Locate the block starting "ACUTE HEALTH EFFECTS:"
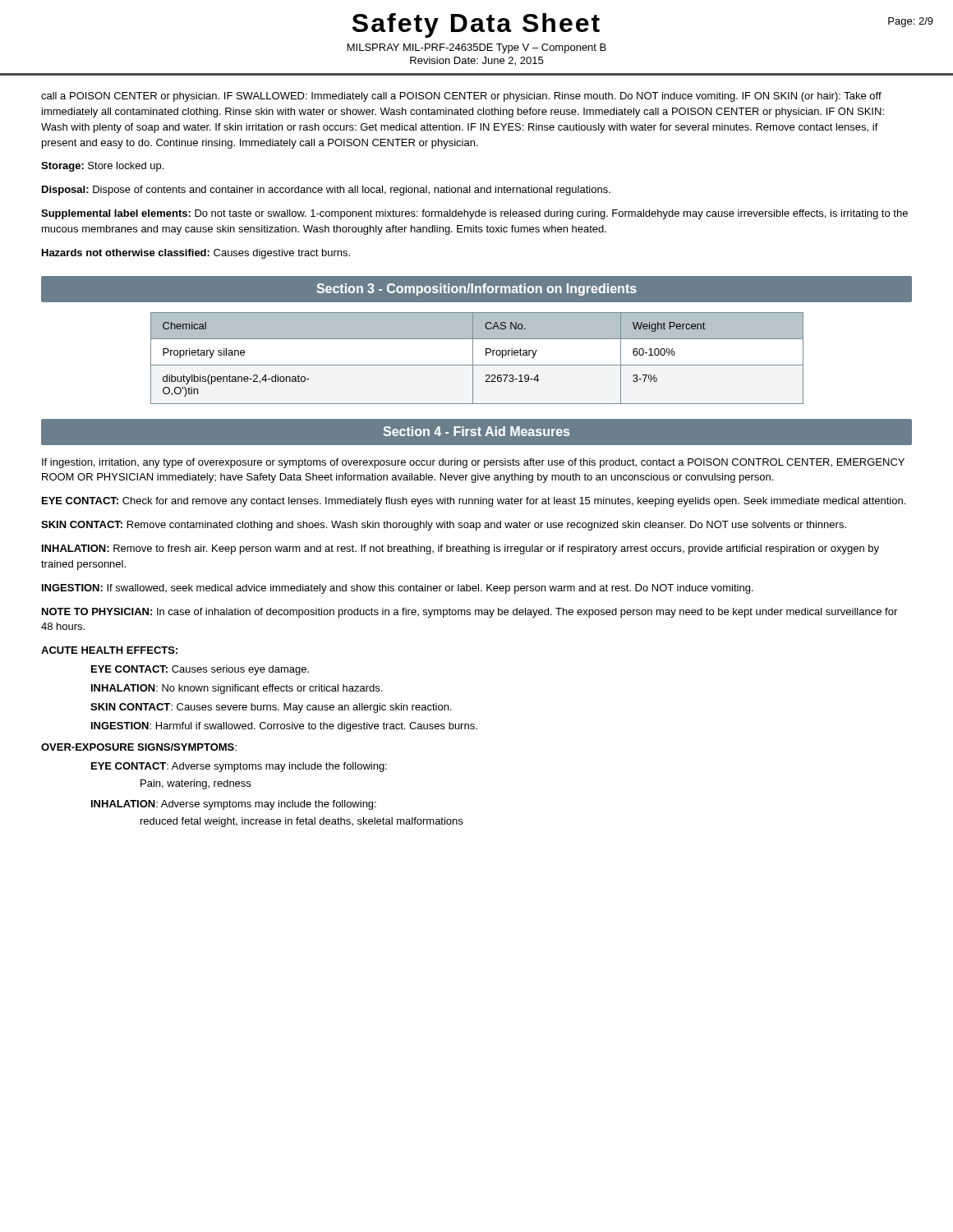Screen dimensions: 1232x953 pos(110,650)
